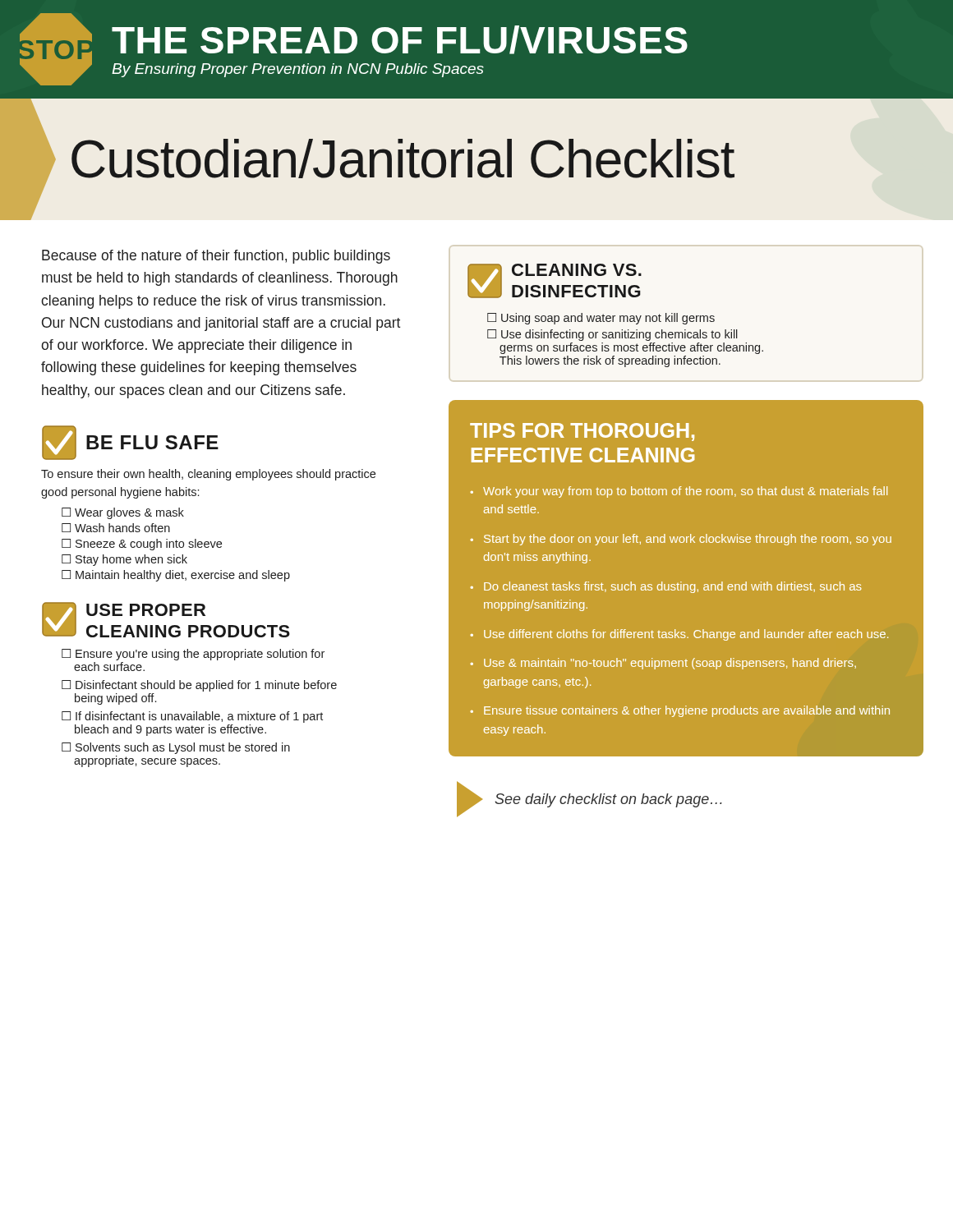953x1232 pixels.
Task: Click on the list item that says "☐ Solvents such as Lysol"
Action: click(x=175, y=754)
